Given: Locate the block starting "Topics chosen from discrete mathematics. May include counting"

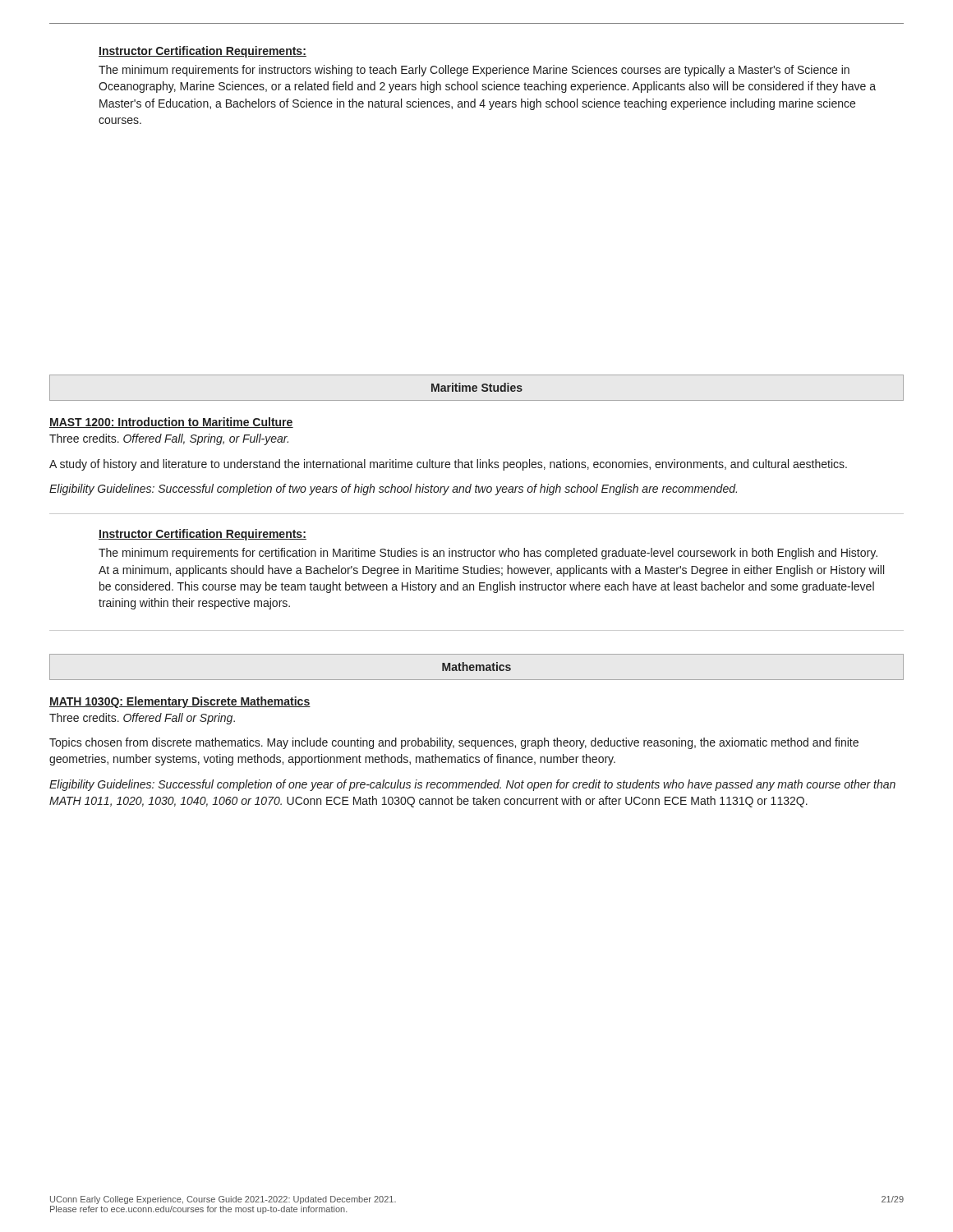Looking at the screenshot, I should coord(476,751).
